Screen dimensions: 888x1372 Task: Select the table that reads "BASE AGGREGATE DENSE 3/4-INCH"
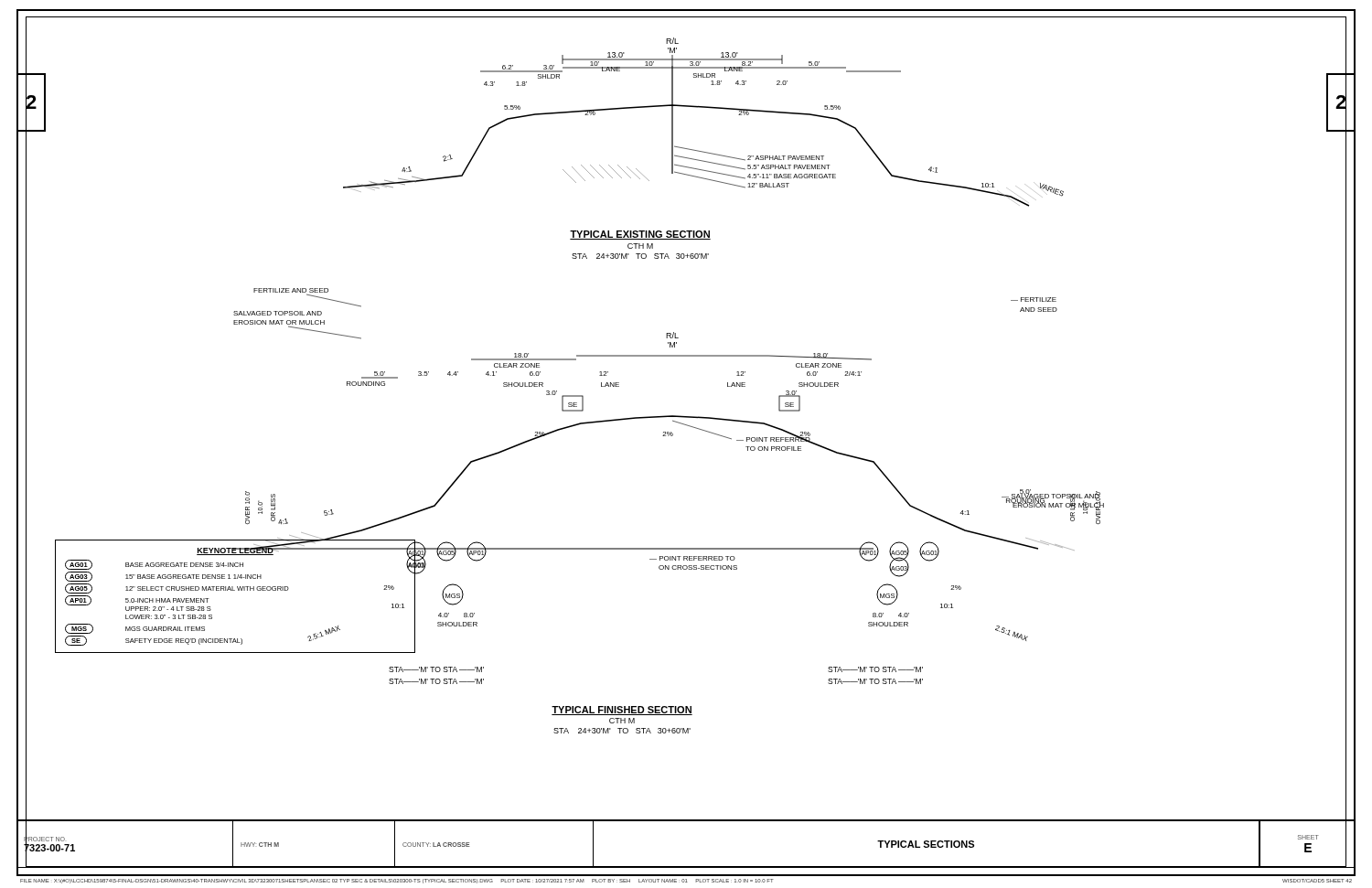coord(235,596)
